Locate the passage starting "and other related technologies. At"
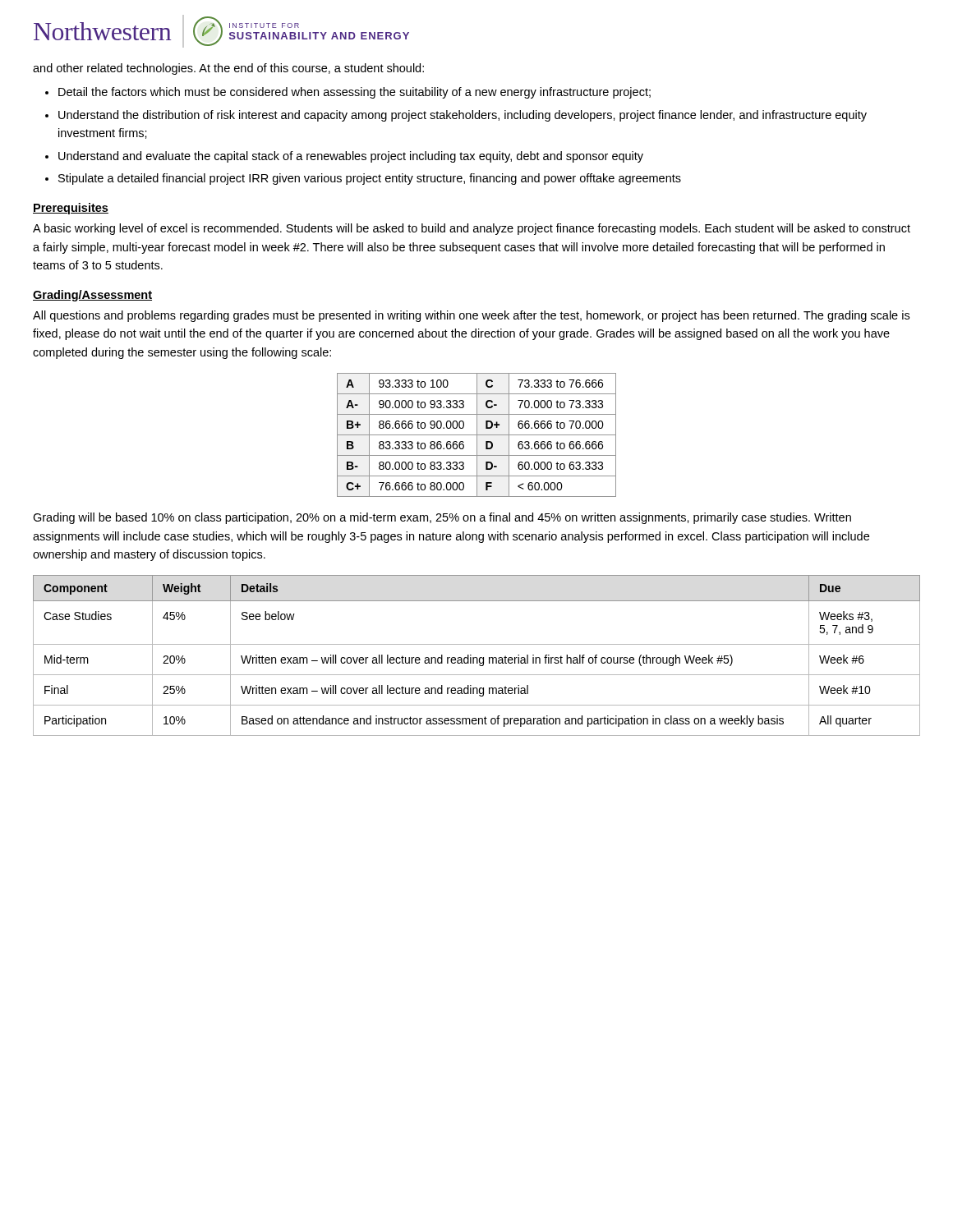The height and width of the screenshot is (1232, 953). pyautogui.click(x=229, y=68)
